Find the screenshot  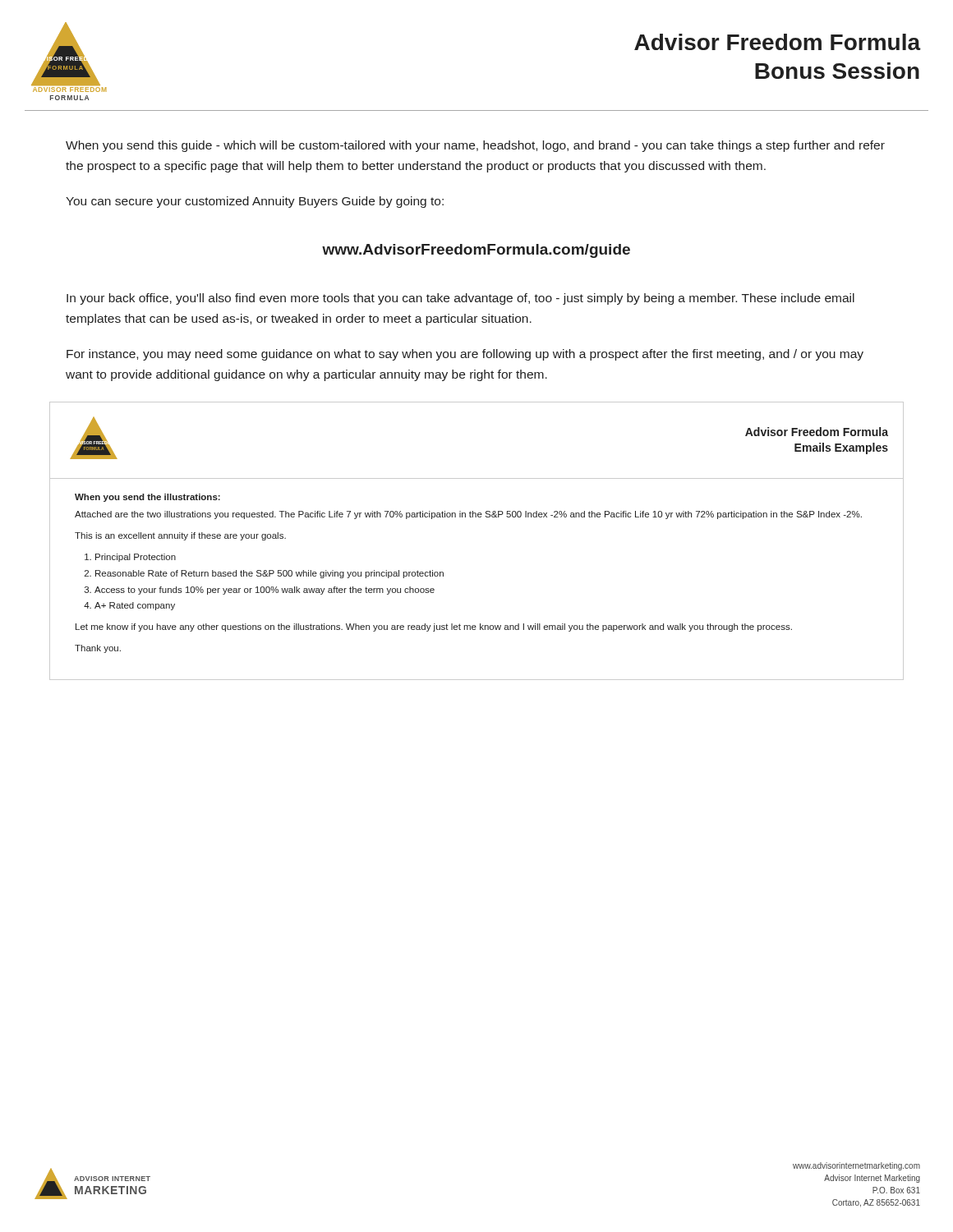tap(476, 541)
